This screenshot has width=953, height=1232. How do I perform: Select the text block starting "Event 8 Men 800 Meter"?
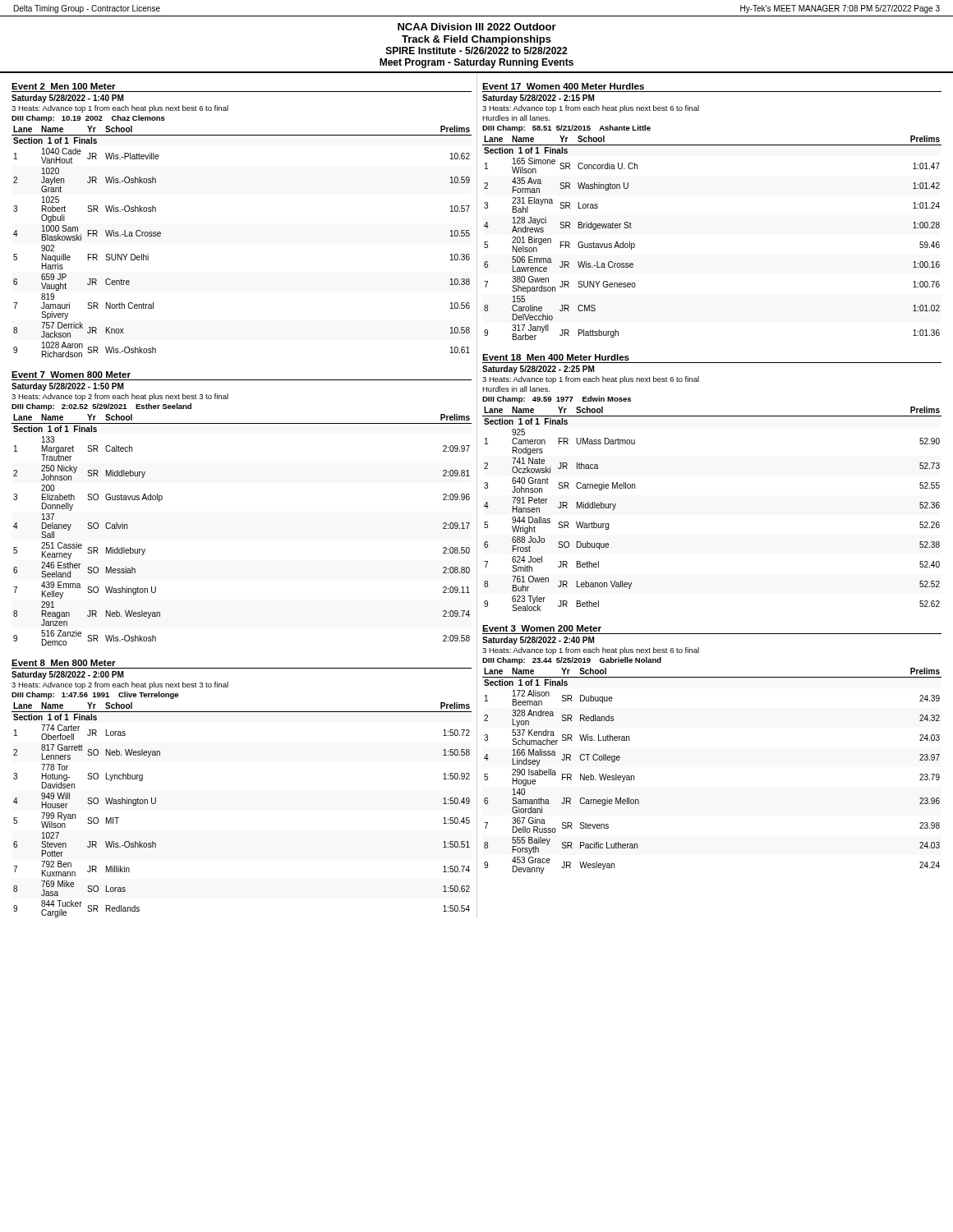64,663
